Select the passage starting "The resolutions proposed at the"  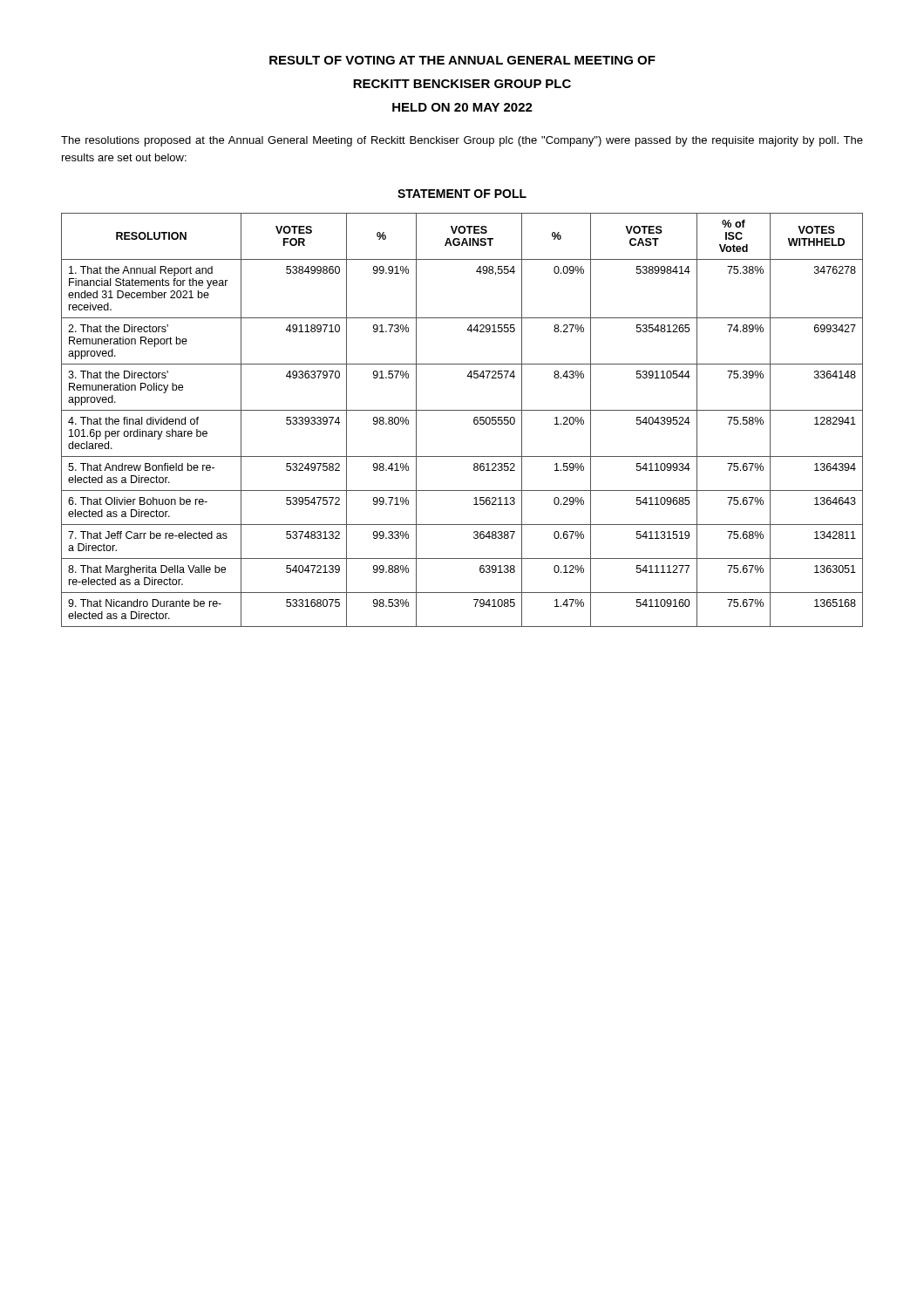pos(462,148)
